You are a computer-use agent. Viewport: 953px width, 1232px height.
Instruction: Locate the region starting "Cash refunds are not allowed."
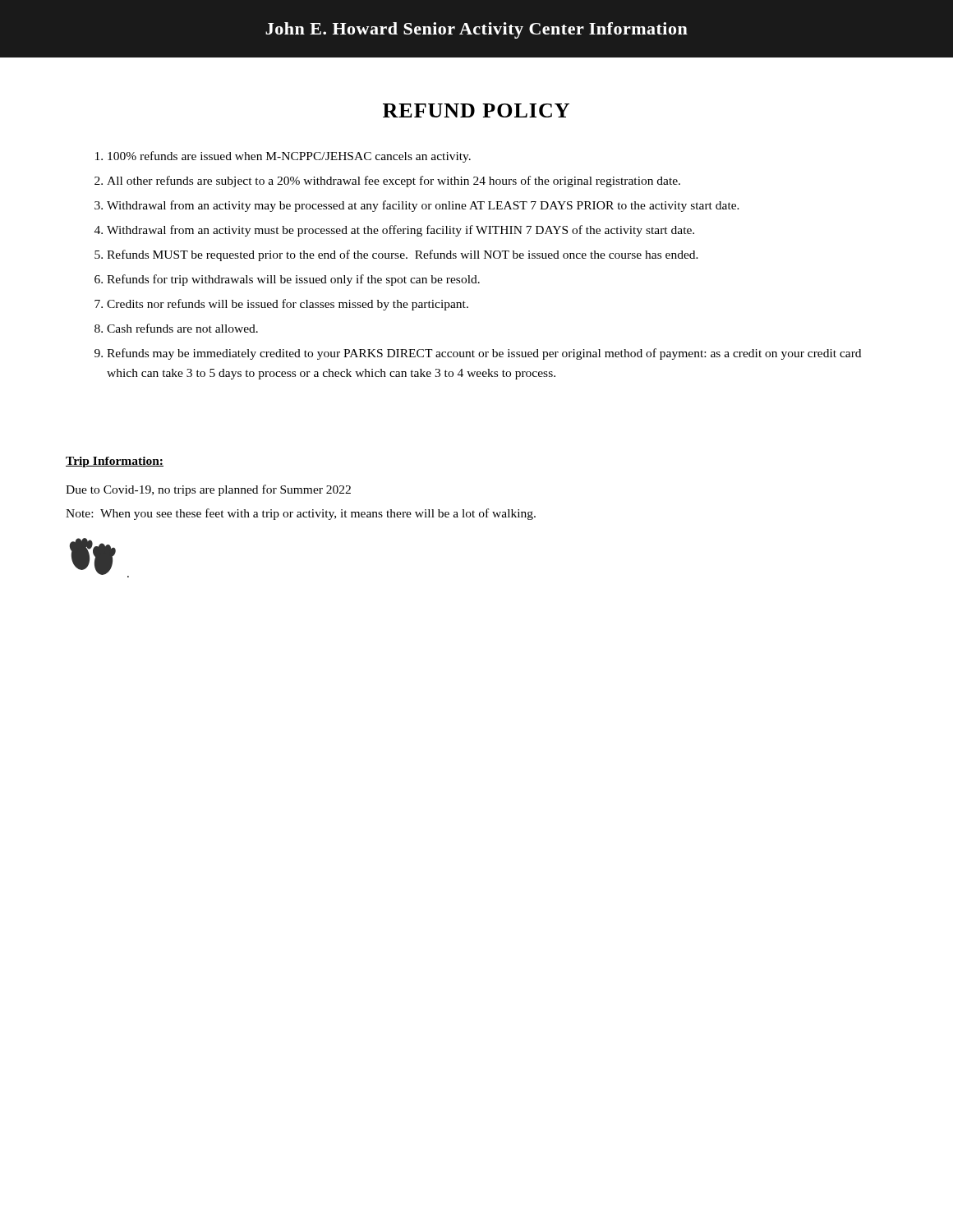182,328
